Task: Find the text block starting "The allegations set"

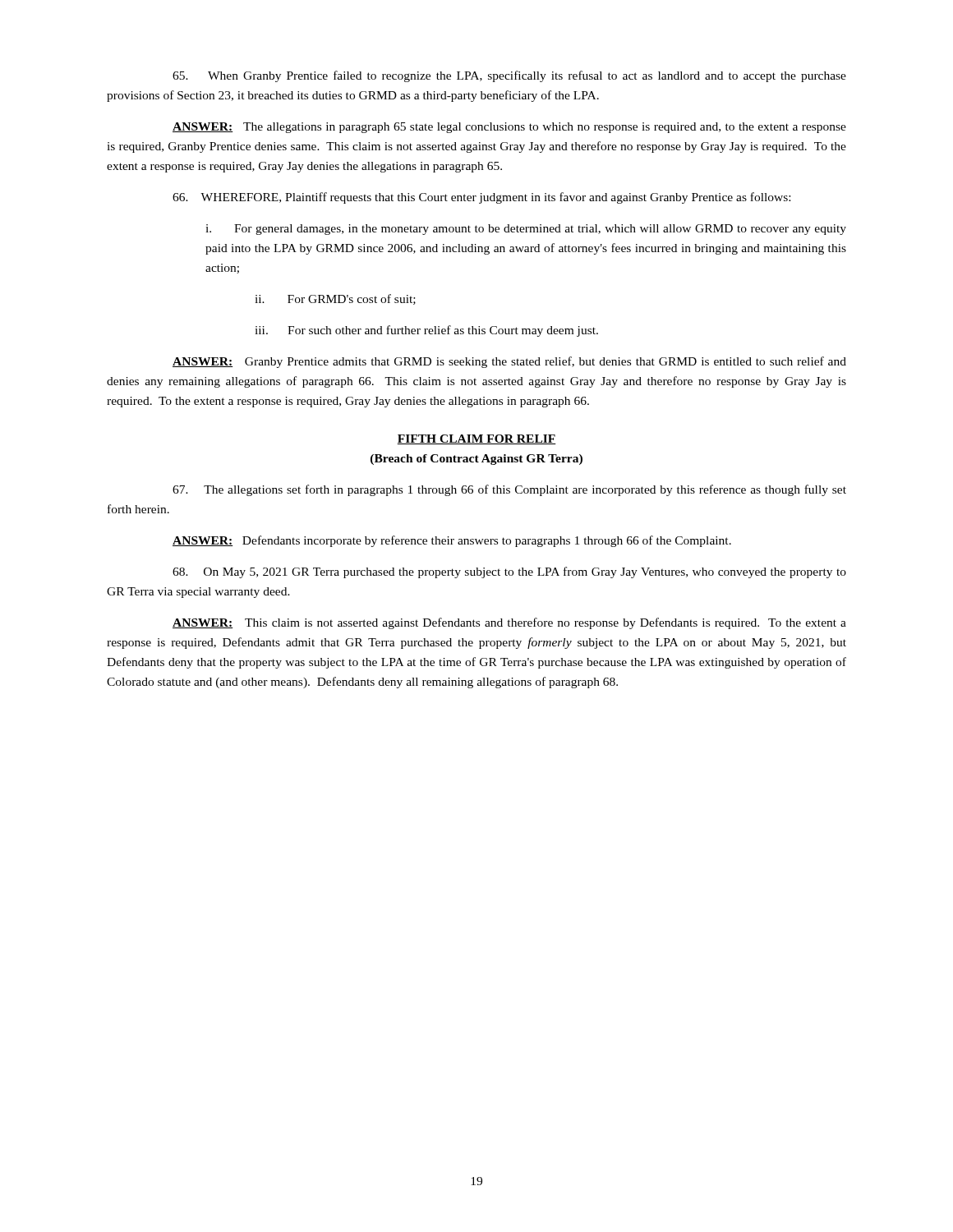Action: coord(476,499)
